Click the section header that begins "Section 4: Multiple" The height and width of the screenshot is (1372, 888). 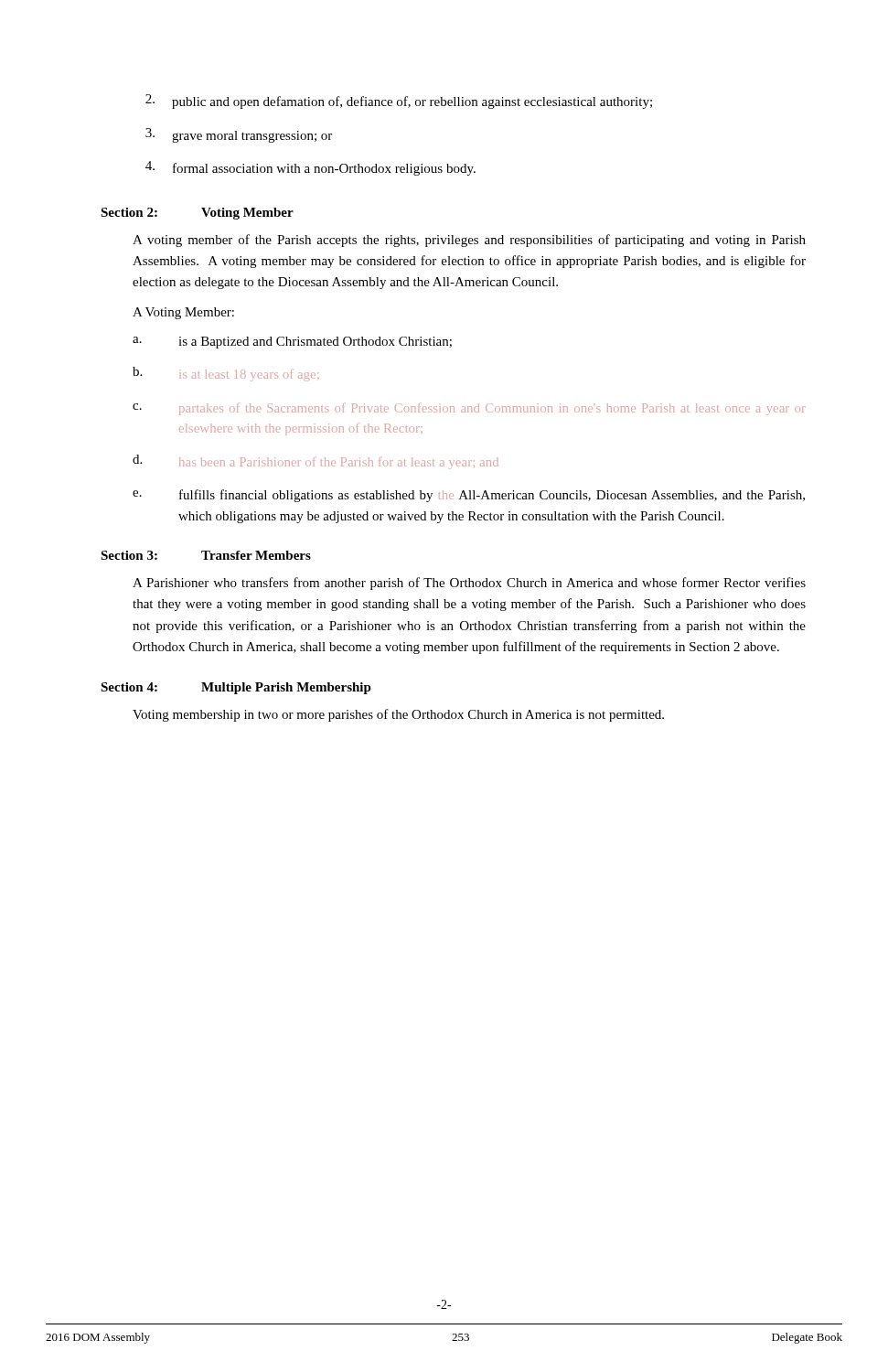tap(236, 687)
